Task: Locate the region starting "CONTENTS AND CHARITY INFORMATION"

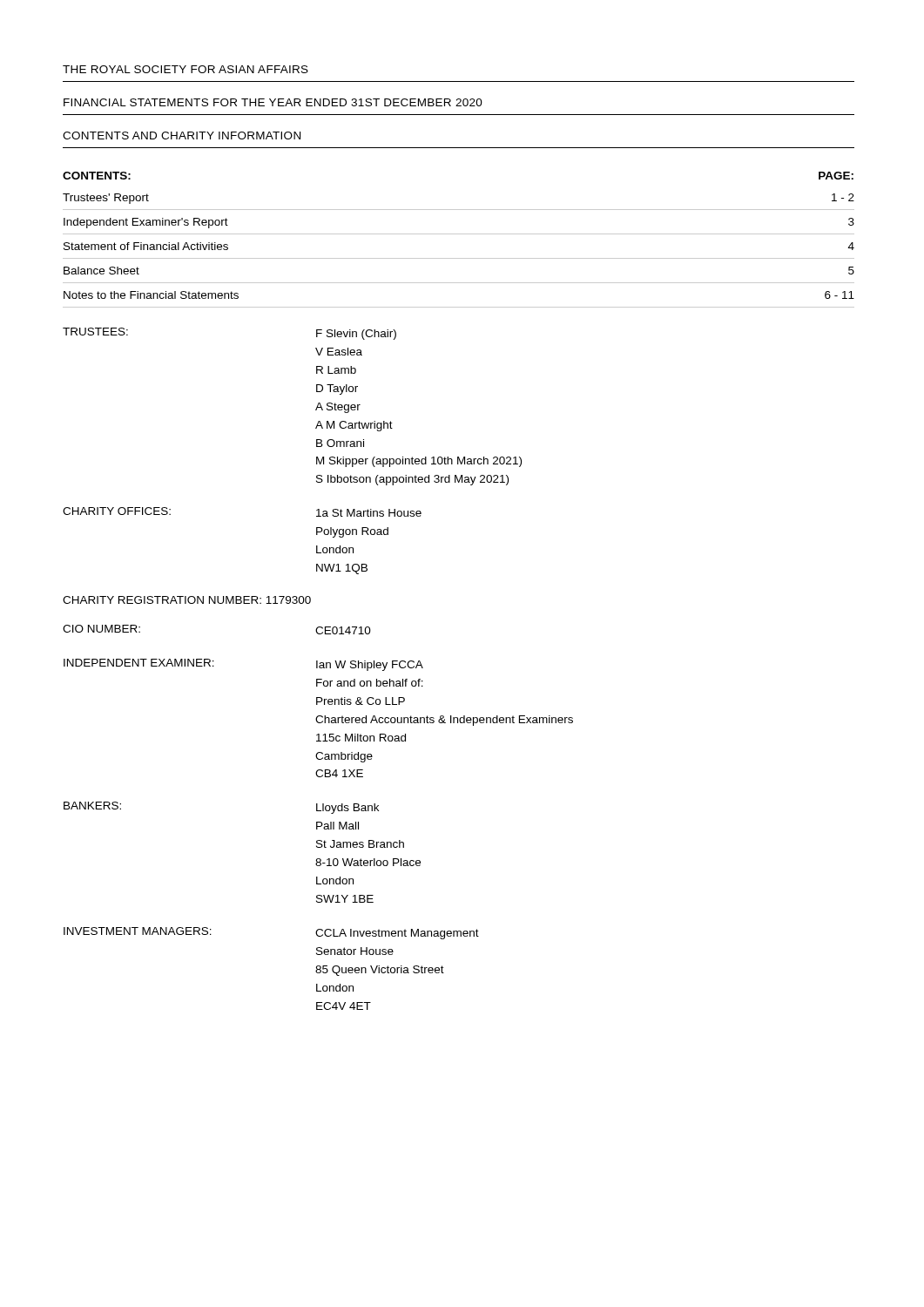Action: 459,136
